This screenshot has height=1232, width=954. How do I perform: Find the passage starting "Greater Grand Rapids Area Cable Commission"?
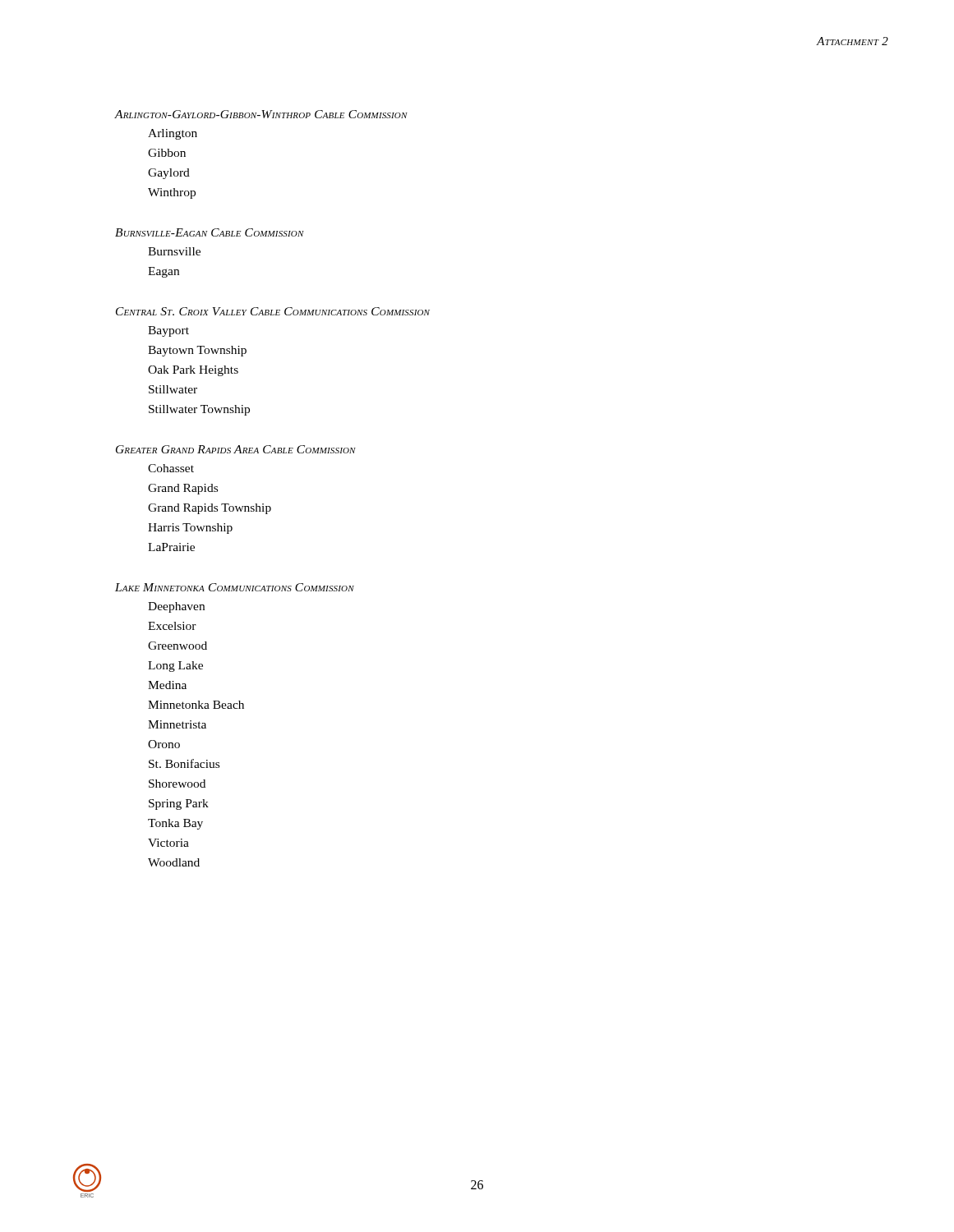pyautogui.click(x=235, y=449)
